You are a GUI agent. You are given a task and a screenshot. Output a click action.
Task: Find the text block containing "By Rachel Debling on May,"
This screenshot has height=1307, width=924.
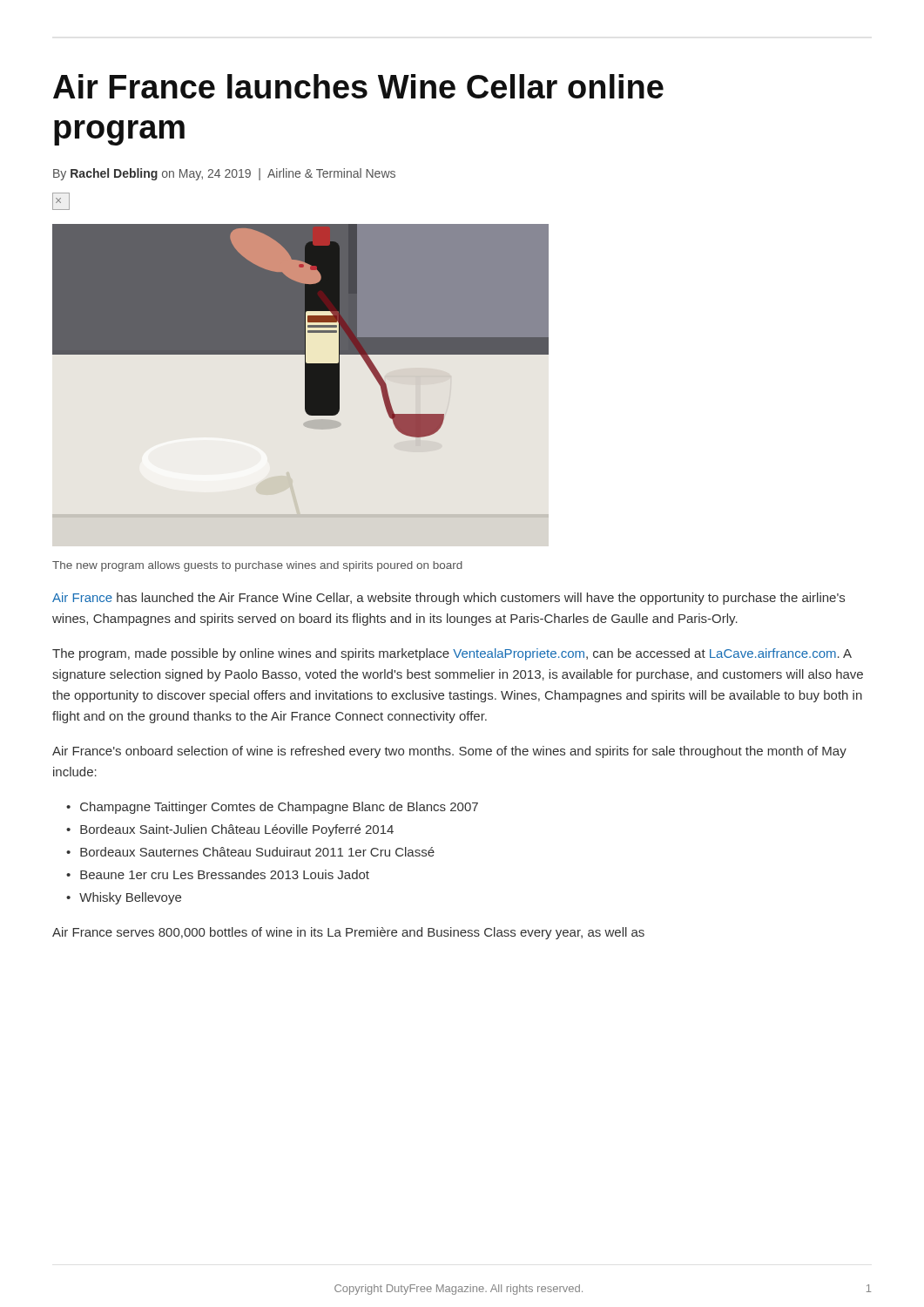224,174
